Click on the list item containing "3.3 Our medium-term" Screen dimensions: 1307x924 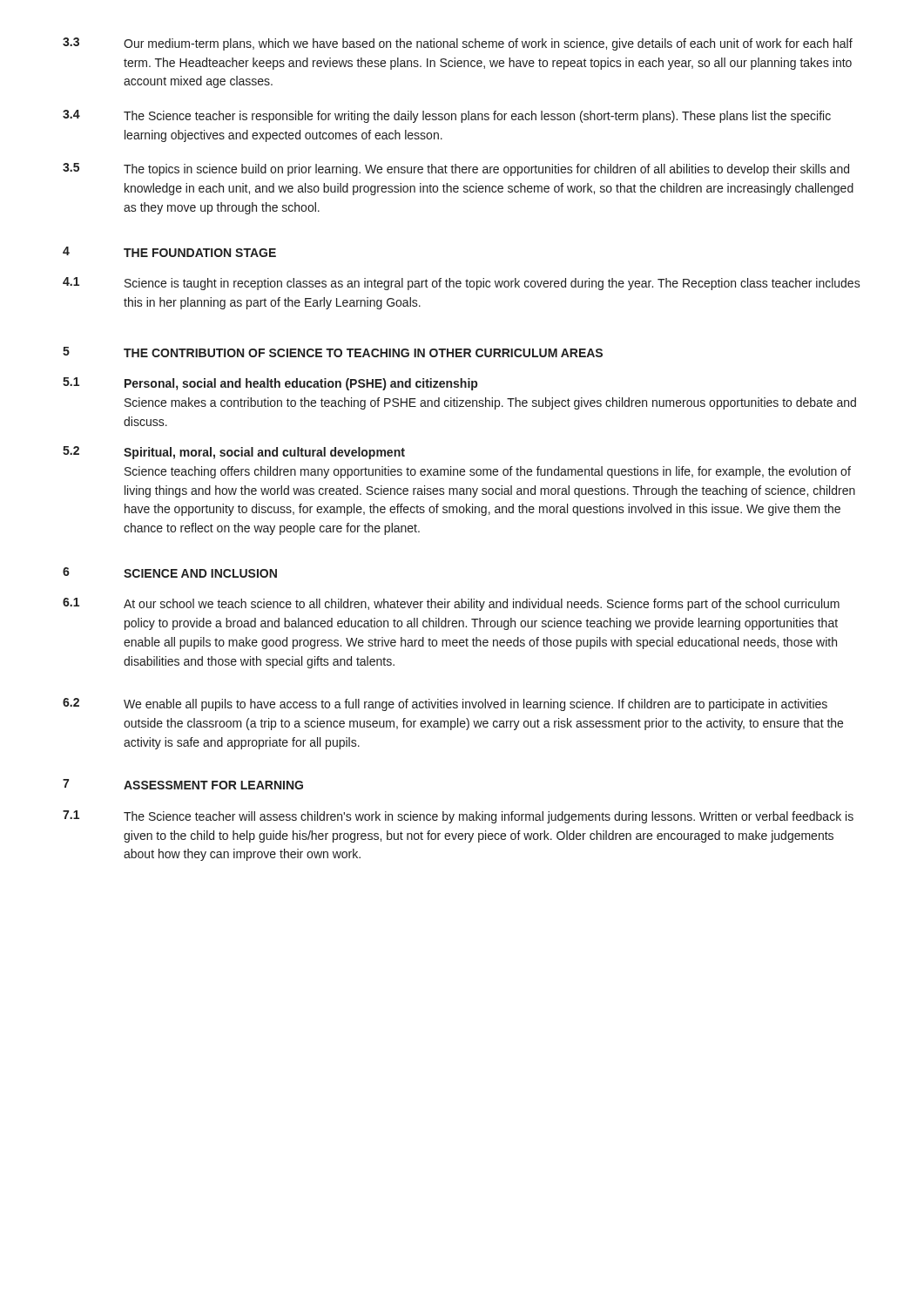pyautogui.click(x=462, y=63)
